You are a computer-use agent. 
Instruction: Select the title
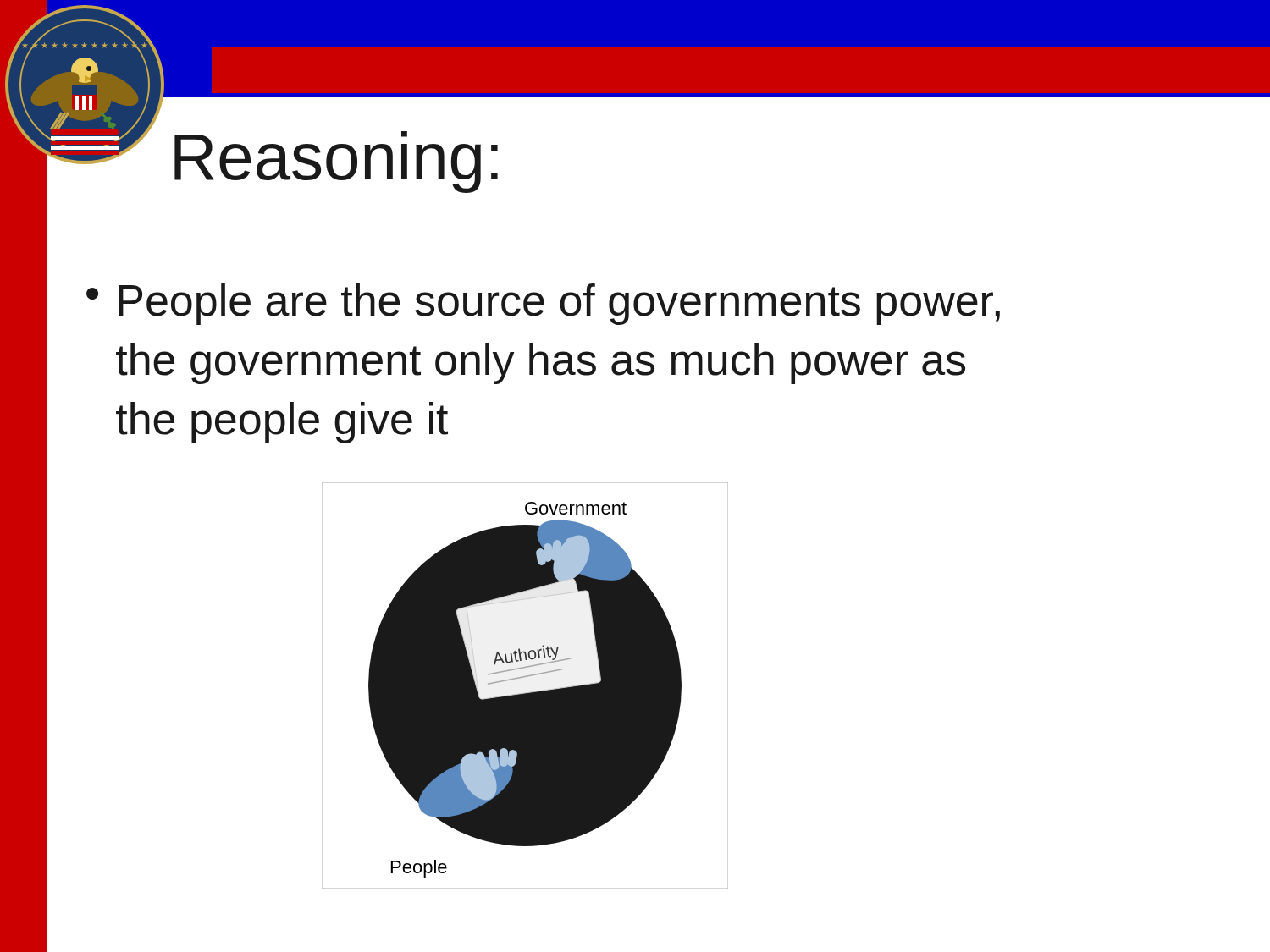(336, 157)
